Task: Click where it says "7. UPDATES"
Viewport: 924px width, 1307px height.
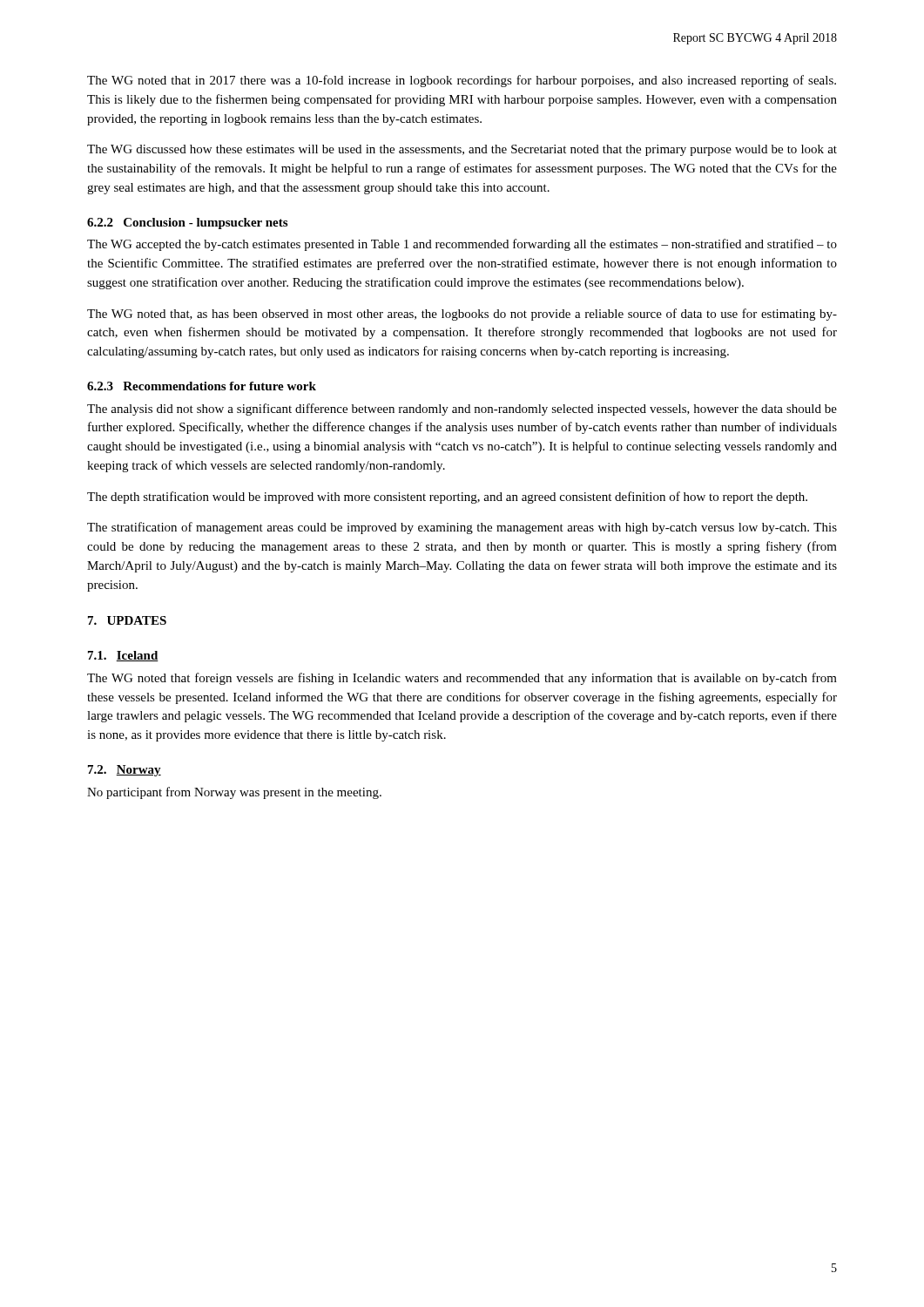Action: [x=127, y=620]
